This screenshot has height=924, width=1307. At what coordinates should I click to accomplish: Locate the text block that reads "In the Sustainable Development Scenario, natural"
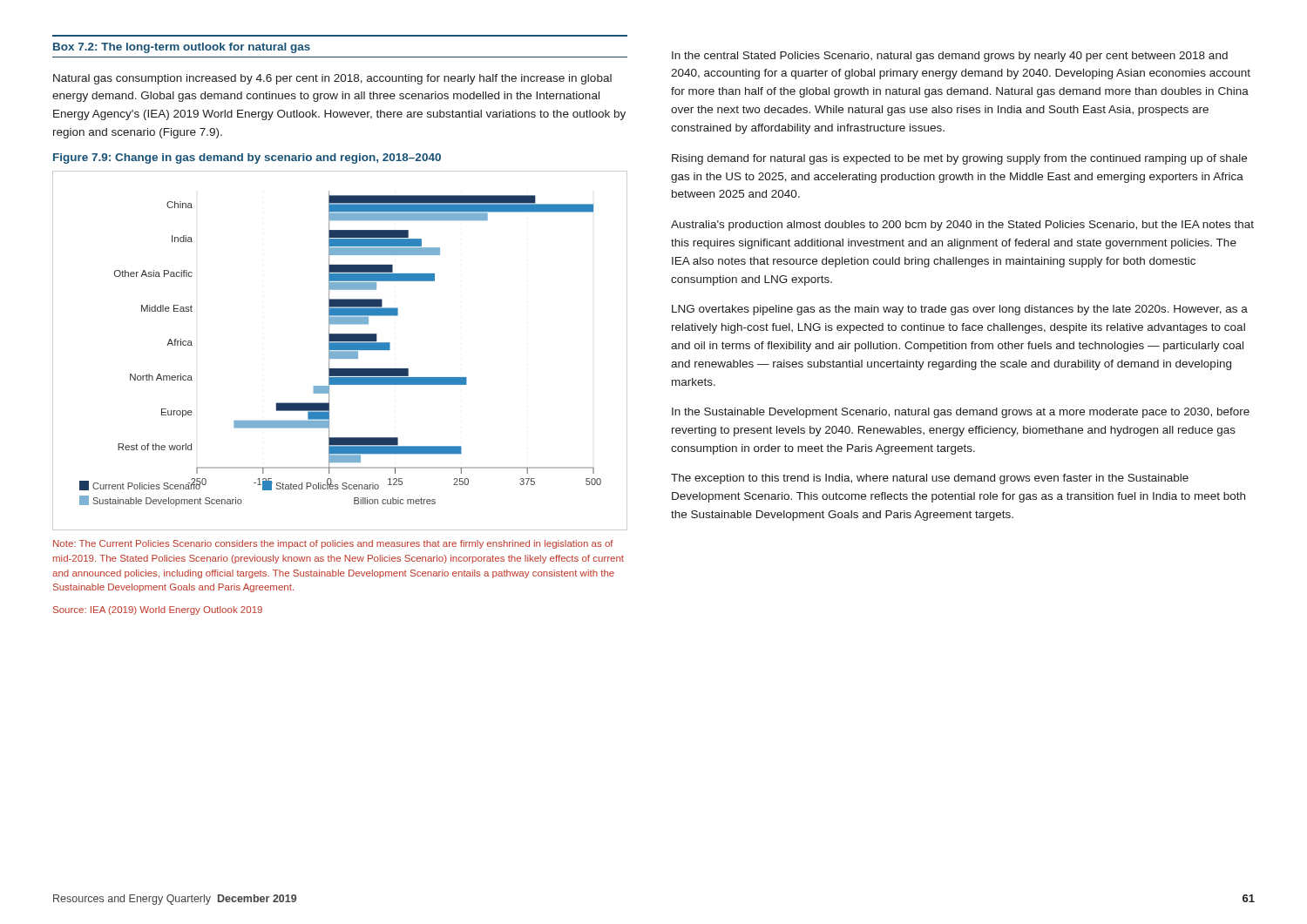click(963, 431)
